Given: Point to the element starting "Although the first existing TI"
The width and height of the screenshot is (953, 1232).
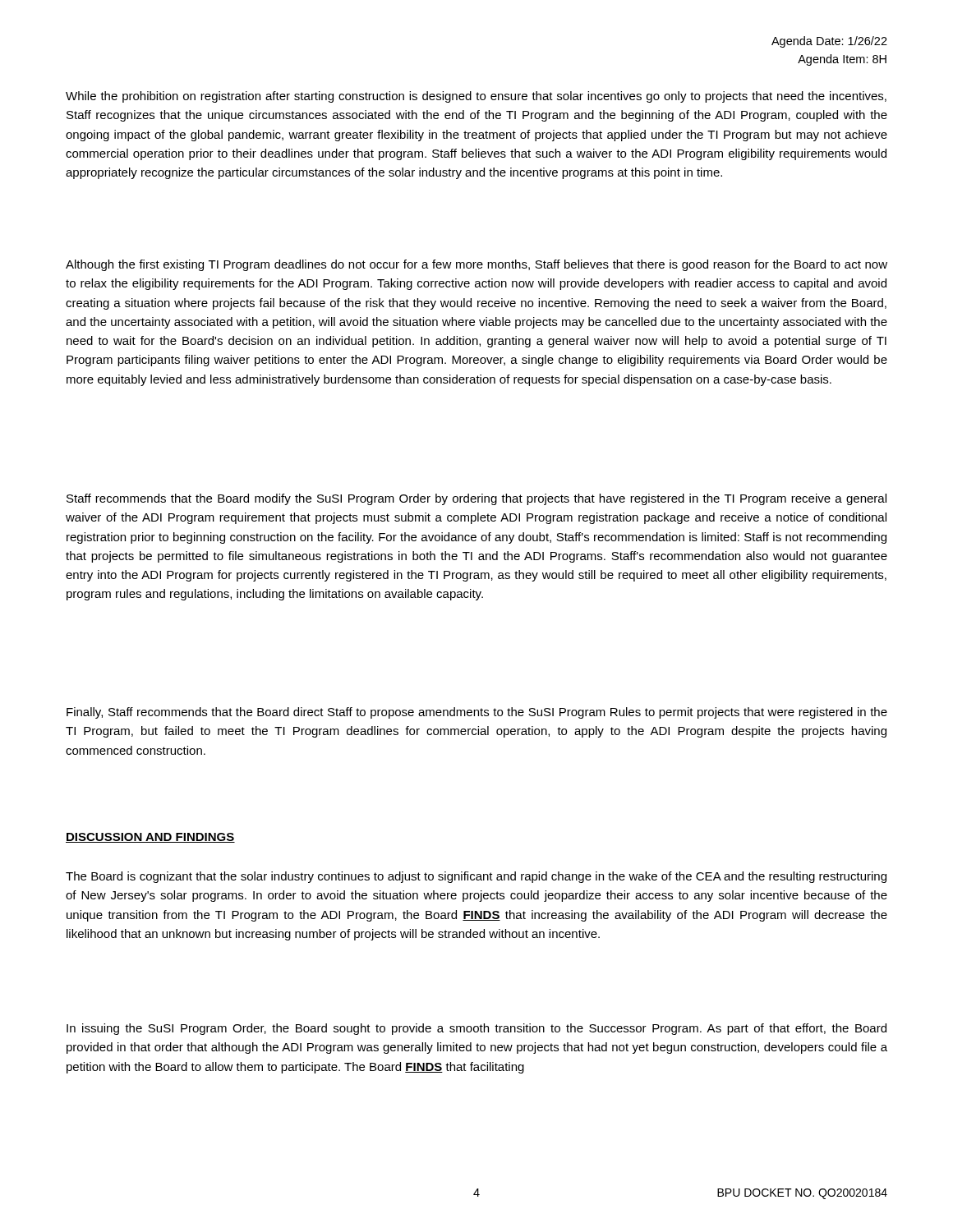Looking at the screenshot, I should coord(476,321).
